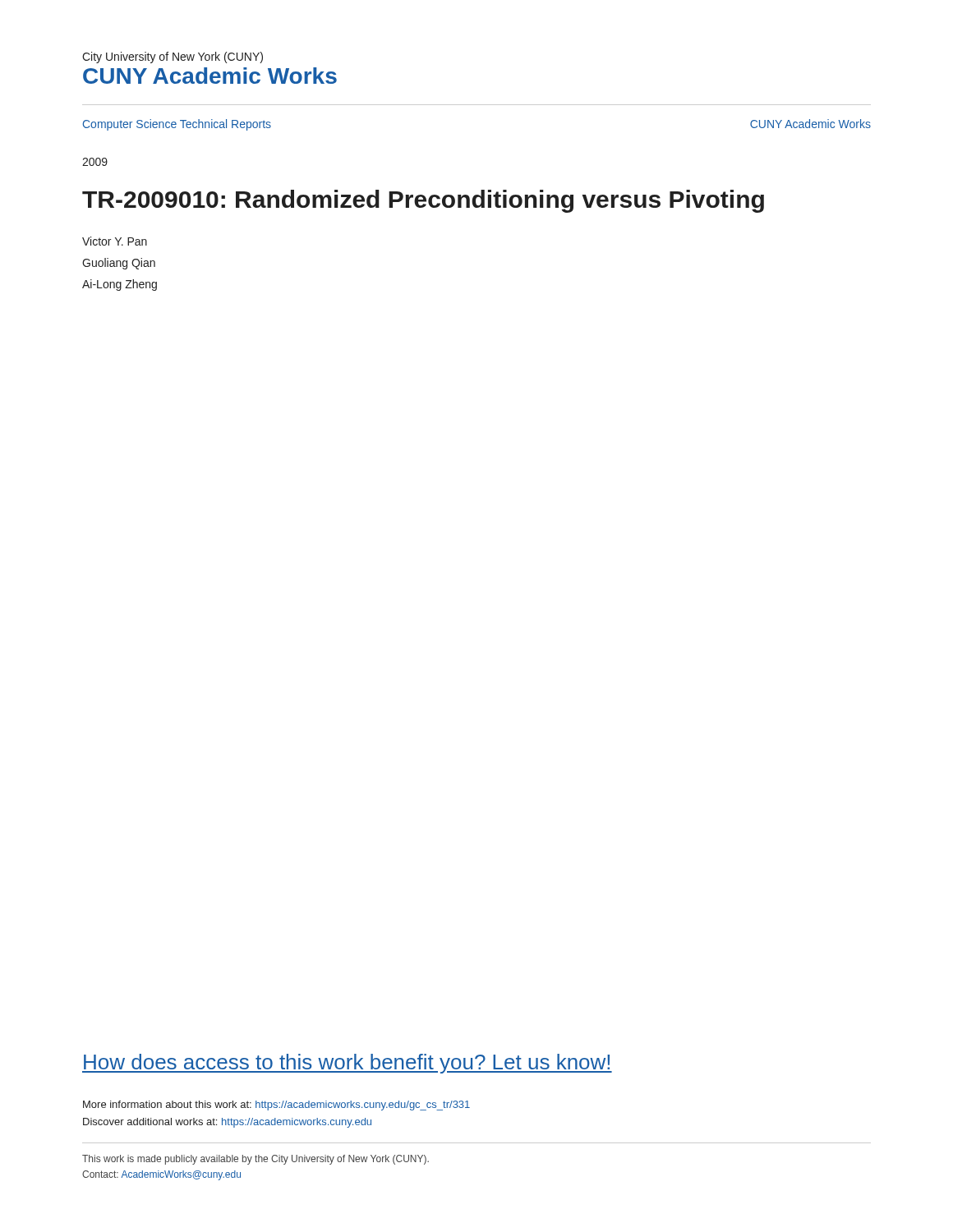Click on the text that says "CUNY Academic Works"
The image size is (953, 1232).
click(x=810, y=124)
